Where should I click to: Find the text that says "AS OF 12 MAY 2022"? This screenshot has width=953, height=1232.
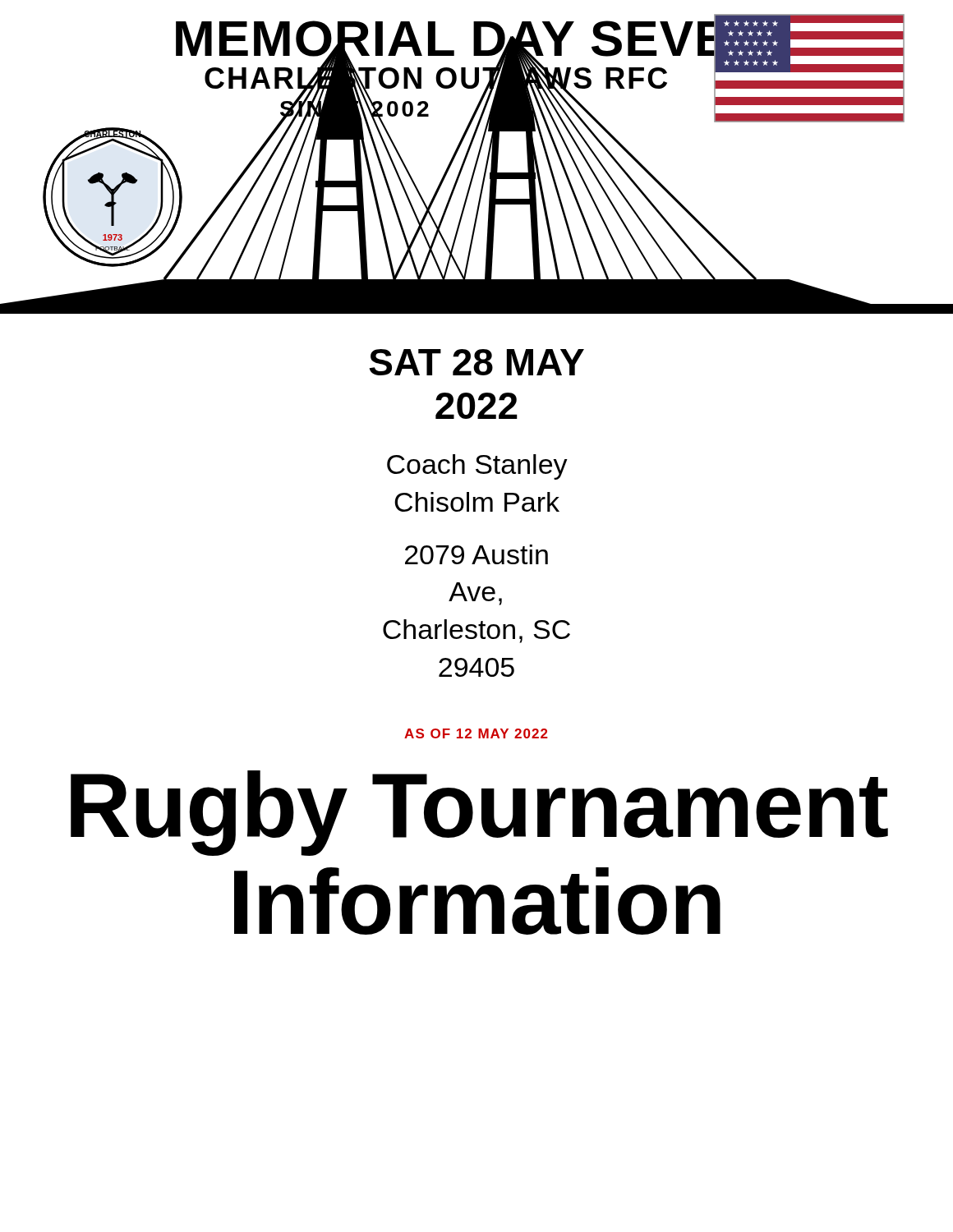pos(476,734)
